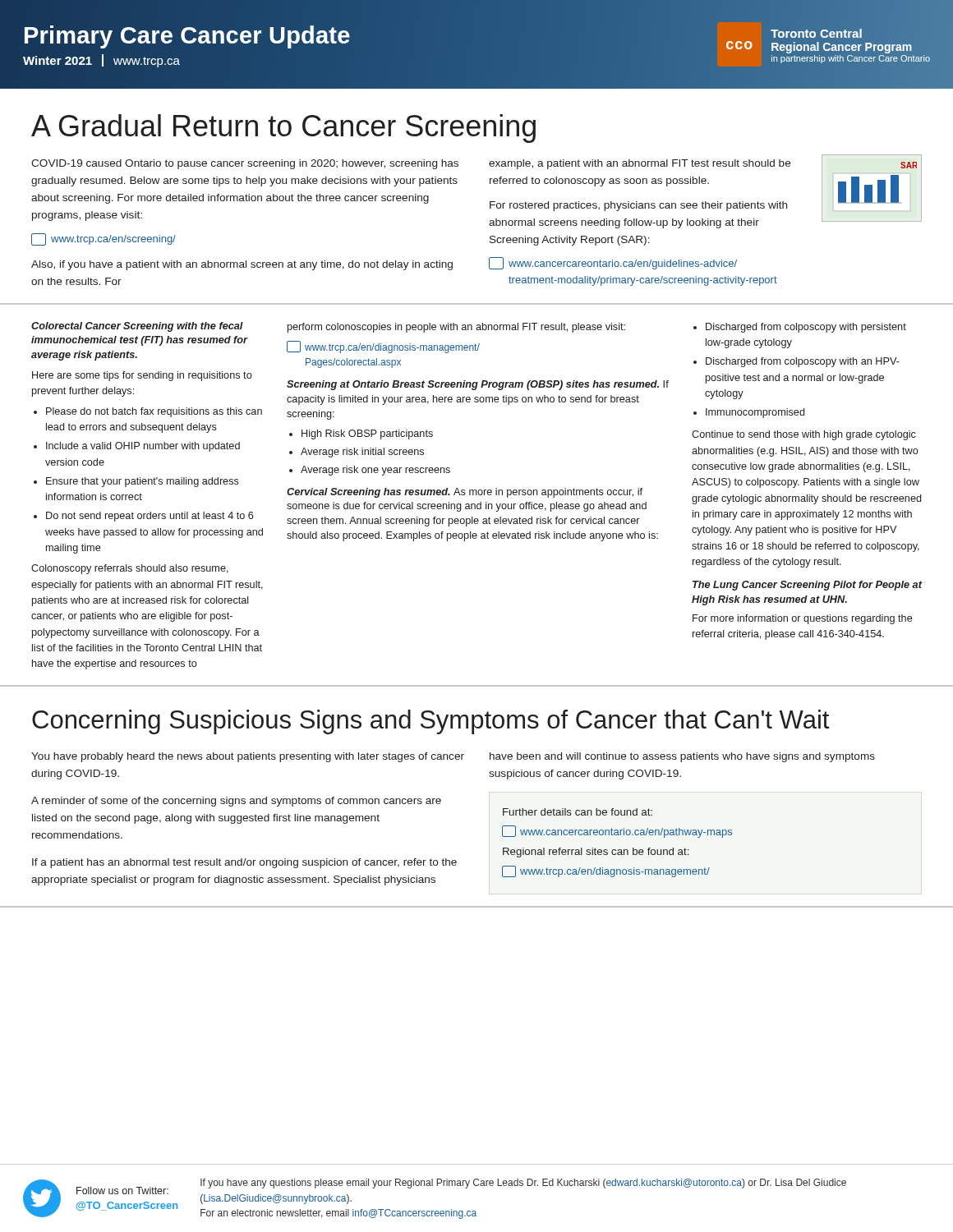Locate the block of text that opens with "Please do not batch fax requisitions"
This screenshot has width=953, height=1232.
click(154, 419)
